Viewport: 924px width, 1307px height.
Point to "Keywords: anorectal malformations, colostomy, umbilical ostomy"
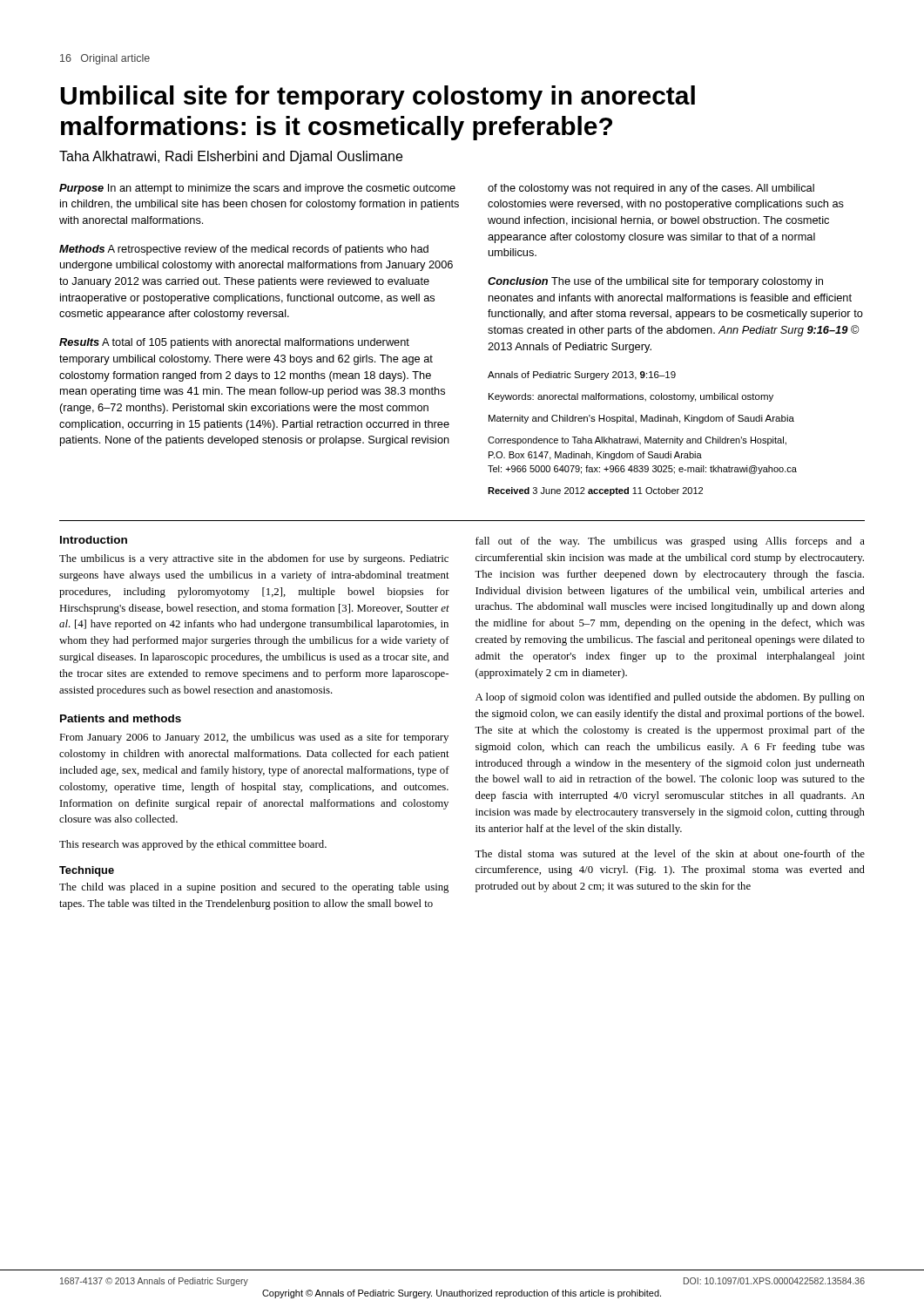(676, 397)
